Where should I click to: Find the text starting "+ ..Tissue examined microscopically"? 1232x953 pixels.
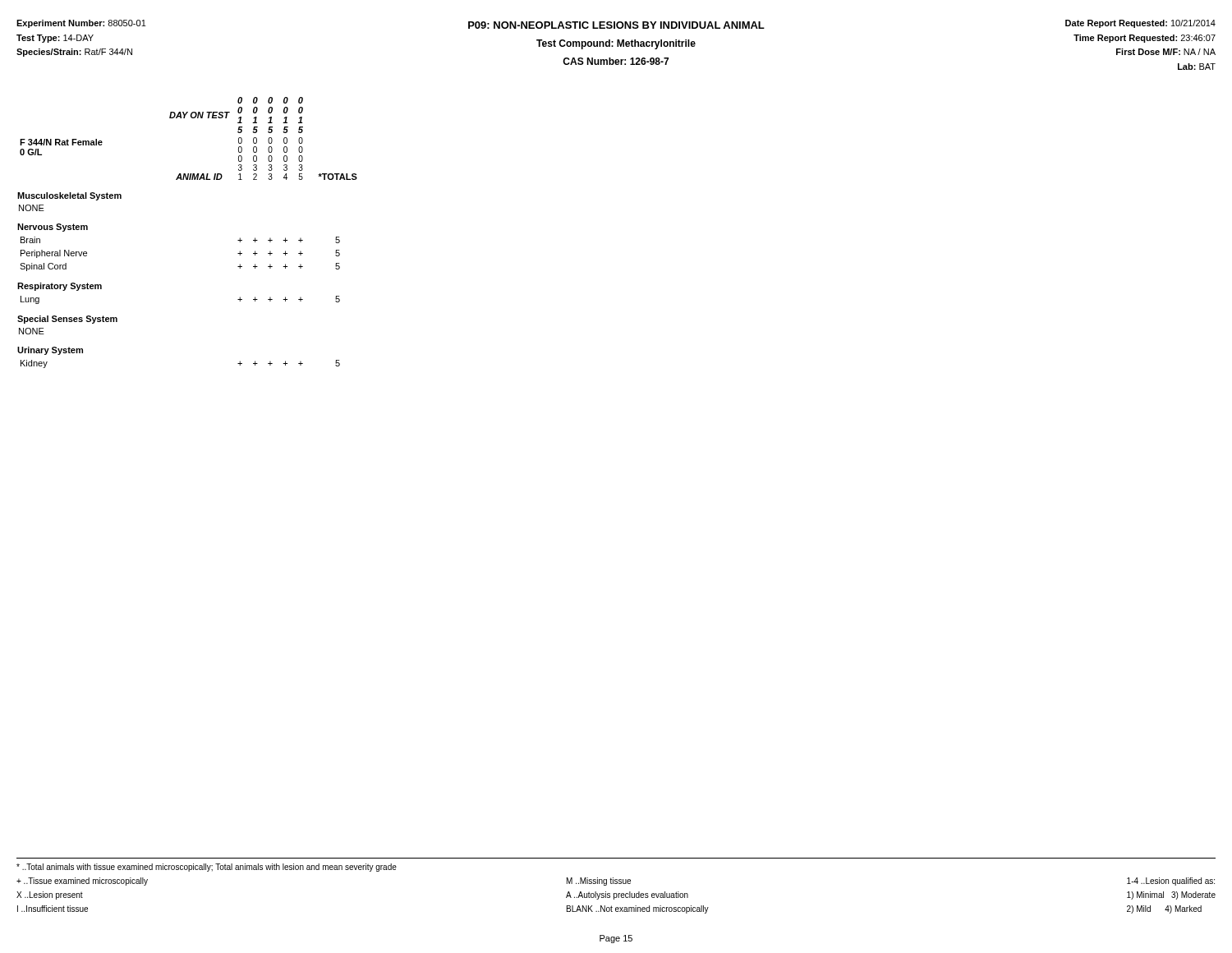82,895
